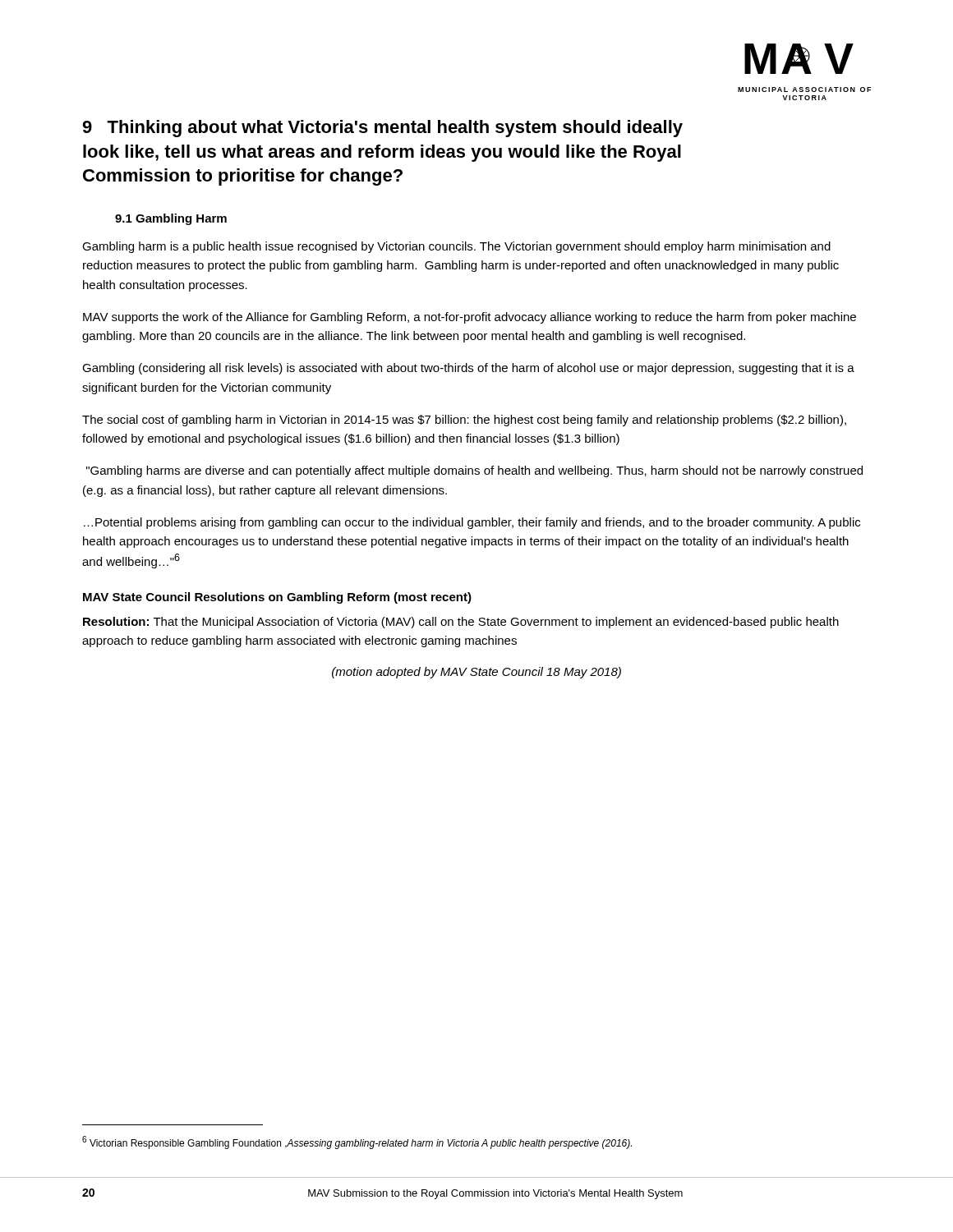Locate the text block that says "The social cost of"

(x=465, y=429)
